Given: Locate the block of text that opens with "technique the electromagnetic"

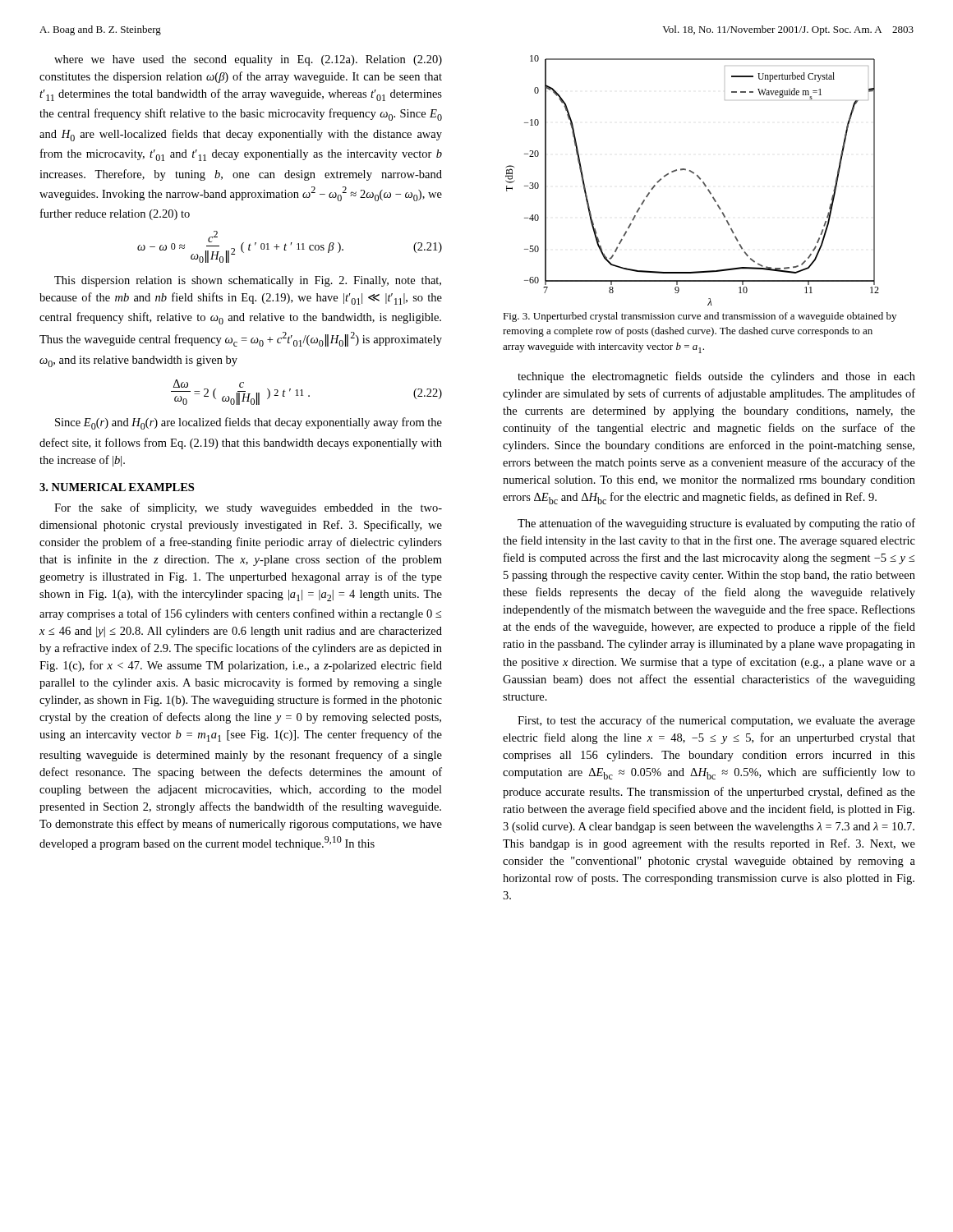Looking at the screenshot, I should 709,636.
